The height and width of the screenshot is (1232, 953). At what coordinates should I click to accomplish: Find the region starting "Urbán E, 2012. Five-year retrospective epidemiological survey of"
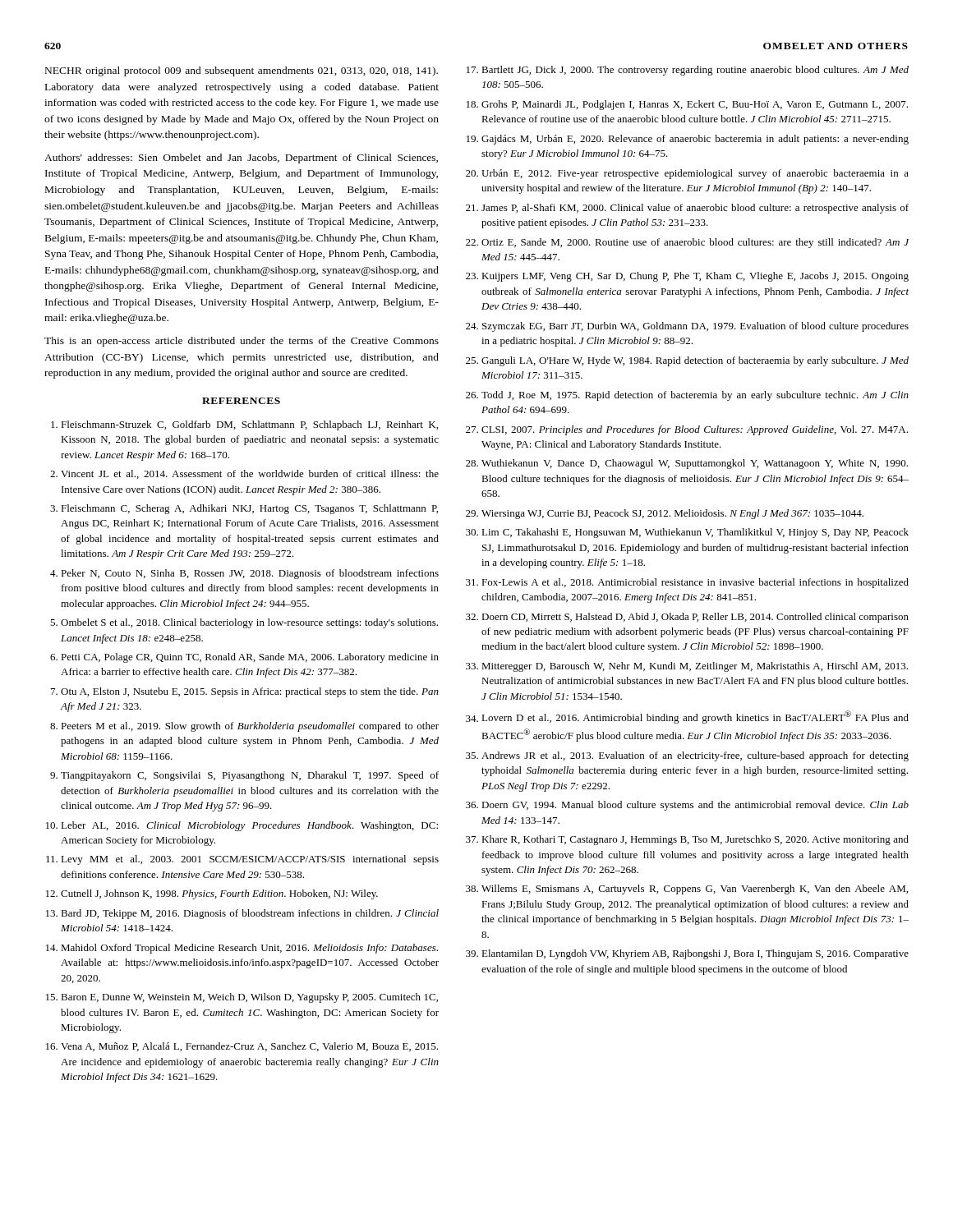695,180
